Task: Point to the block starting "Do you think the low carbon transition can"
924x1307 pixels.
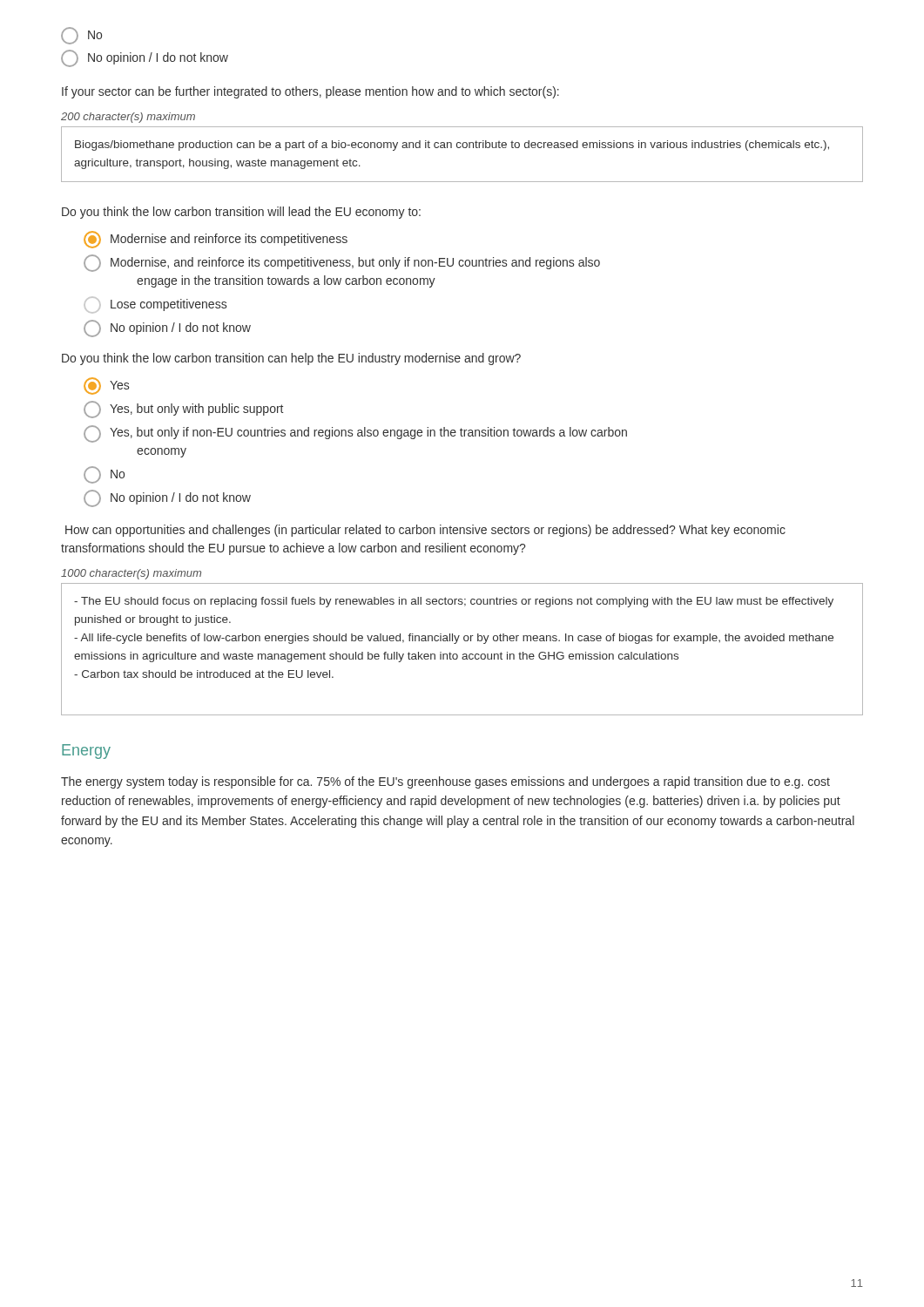Action: point(291,358)
